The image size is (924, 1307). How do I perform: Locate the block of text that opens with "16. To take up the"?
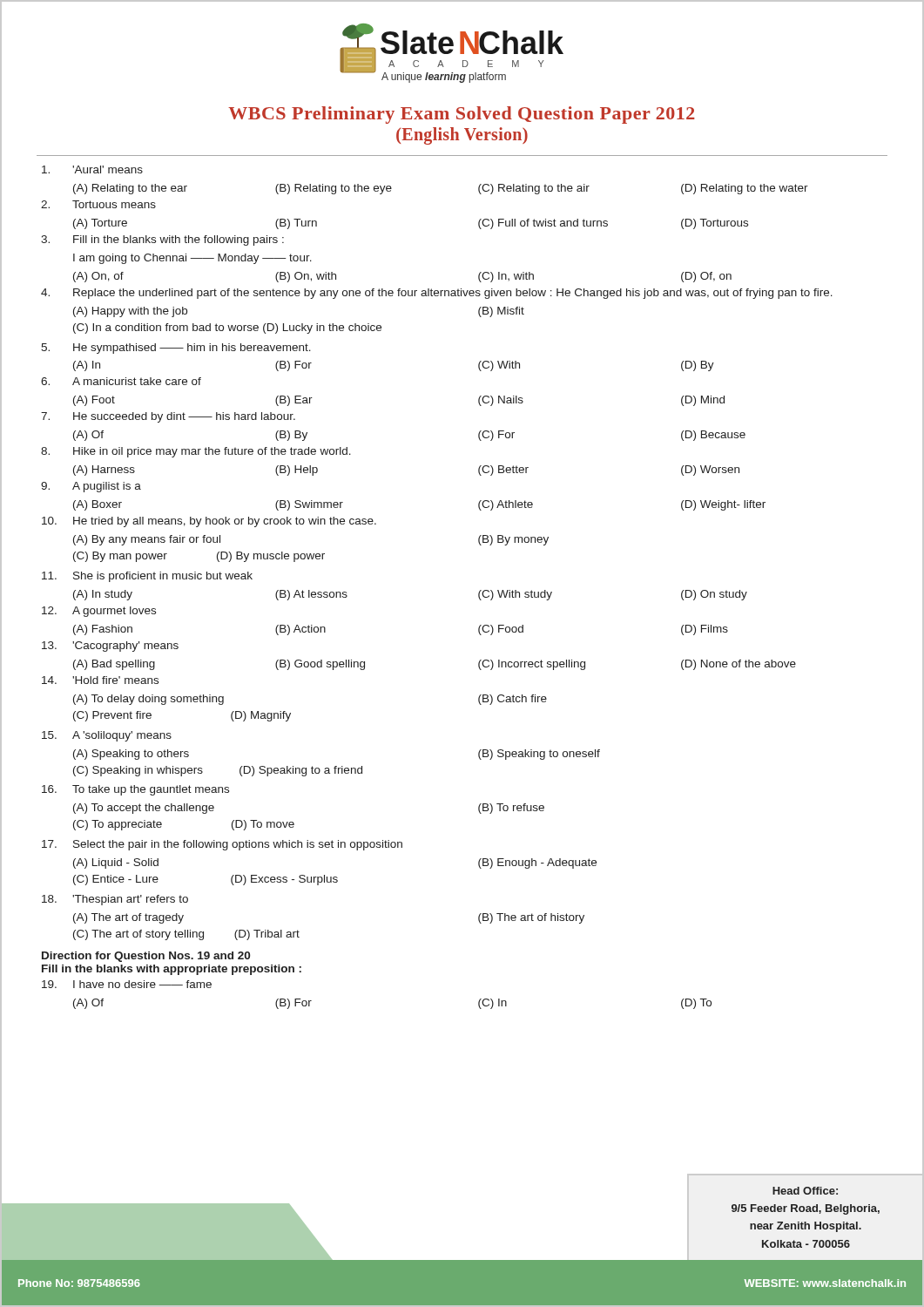pyautogui.click(x=135, y=790)
